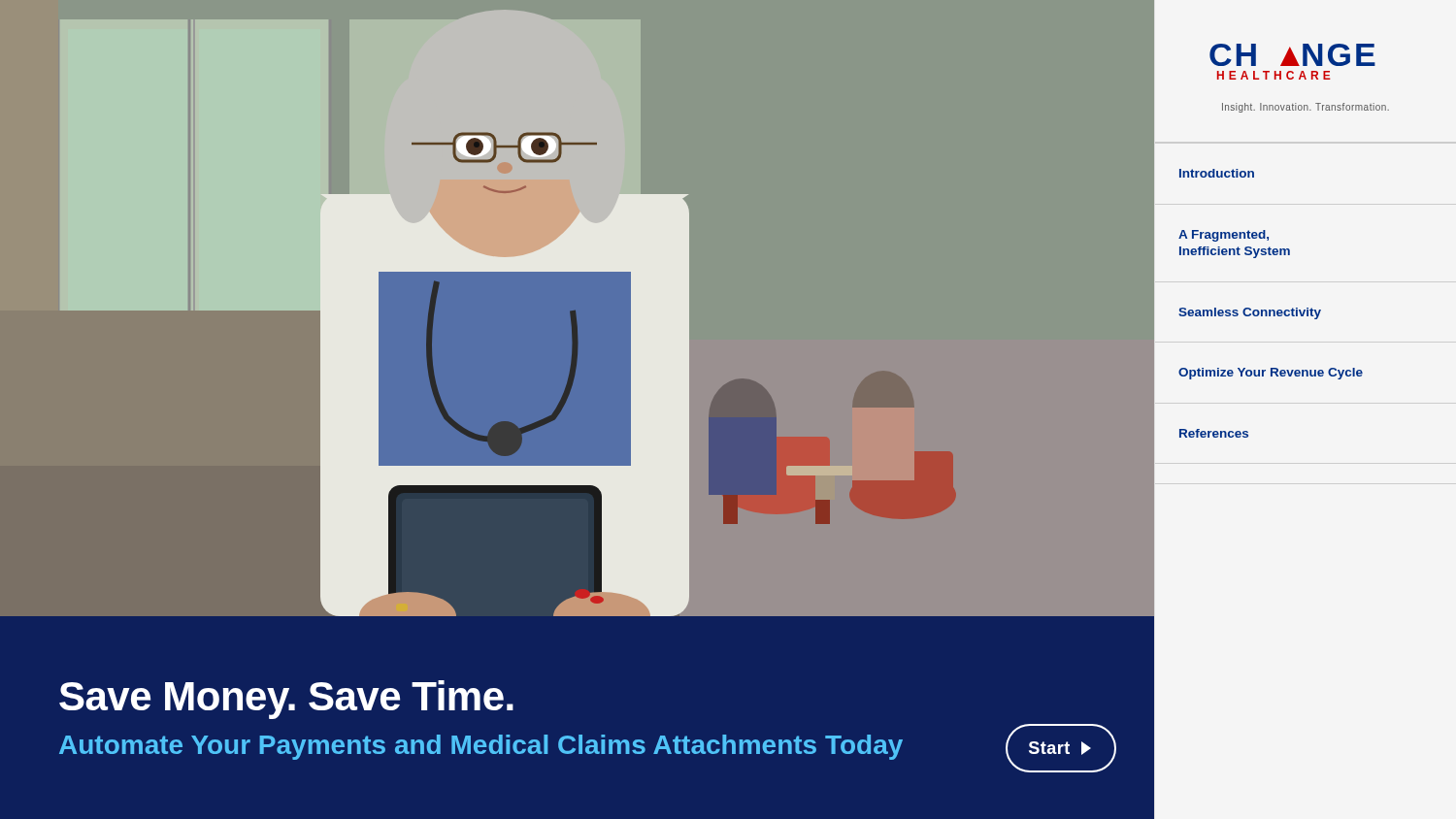The image size is (1456, 819).
Task: Click where it says "Seamless Connectivity"
Action: pyautogui.click(x=1250, y=312)
